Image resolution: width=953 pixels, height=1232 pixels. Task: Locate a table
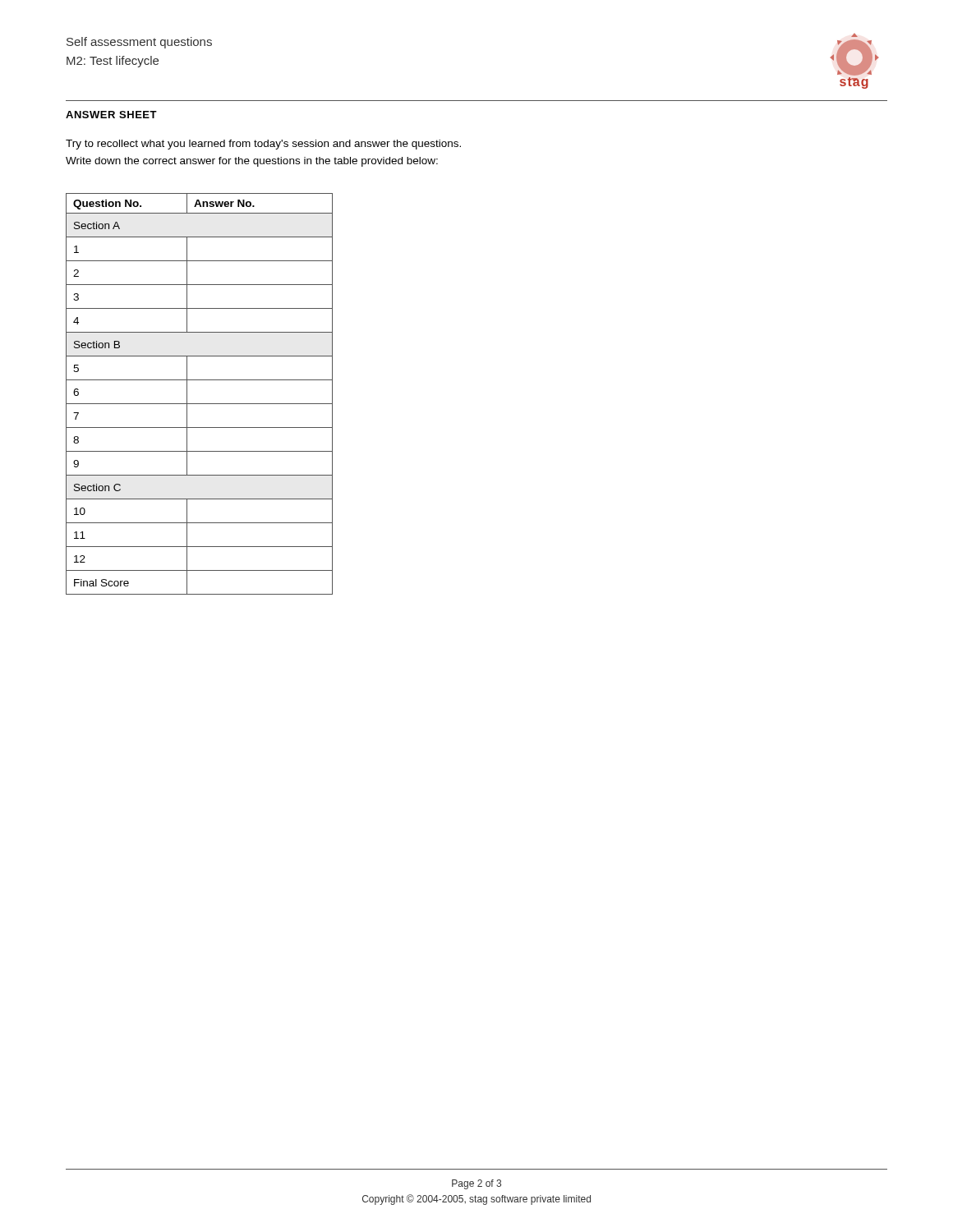click(x=199, y=394)
